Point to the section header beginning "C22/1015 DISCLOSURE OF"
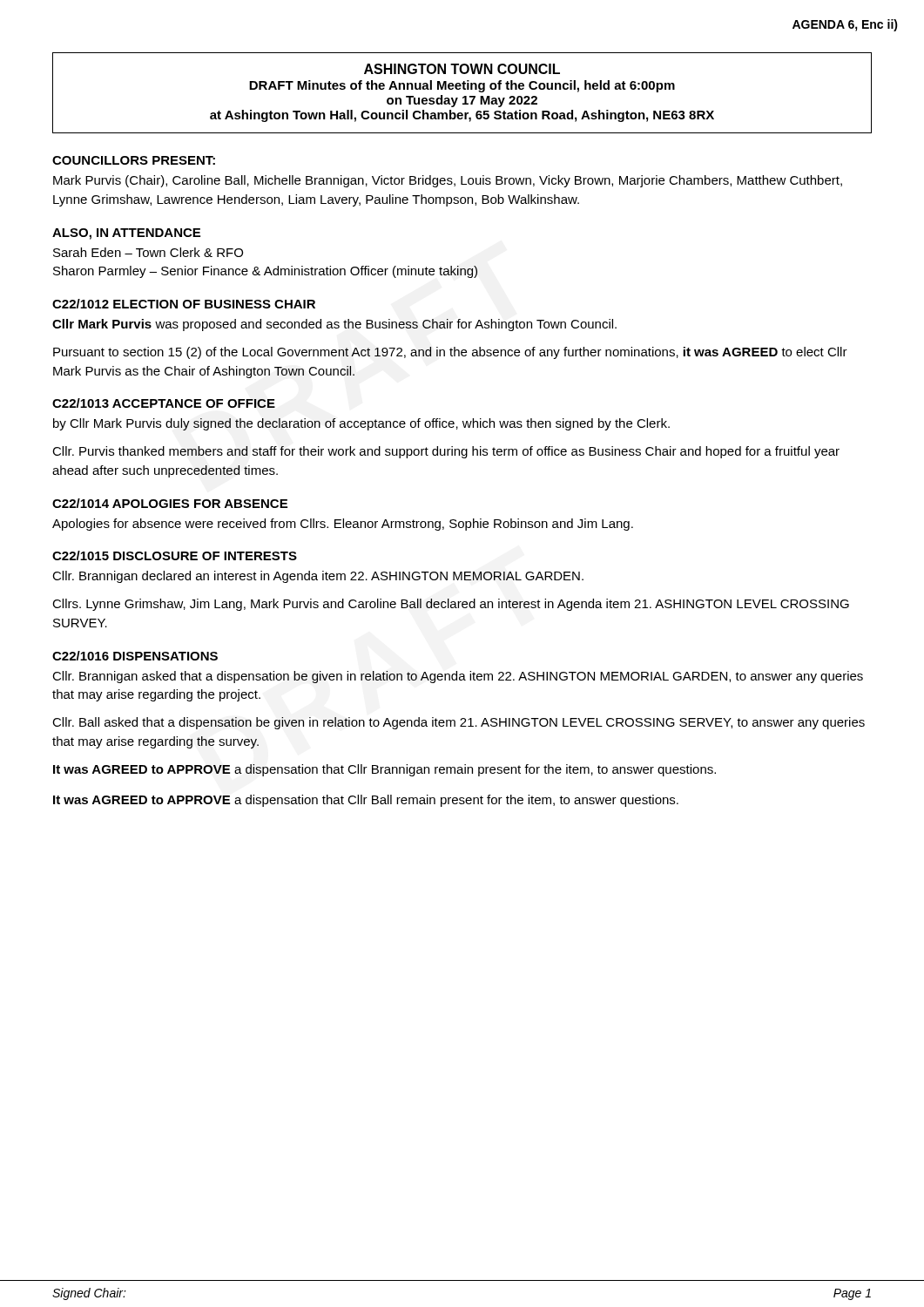This screenshot has height=1307, width=924. pos(175,556)
